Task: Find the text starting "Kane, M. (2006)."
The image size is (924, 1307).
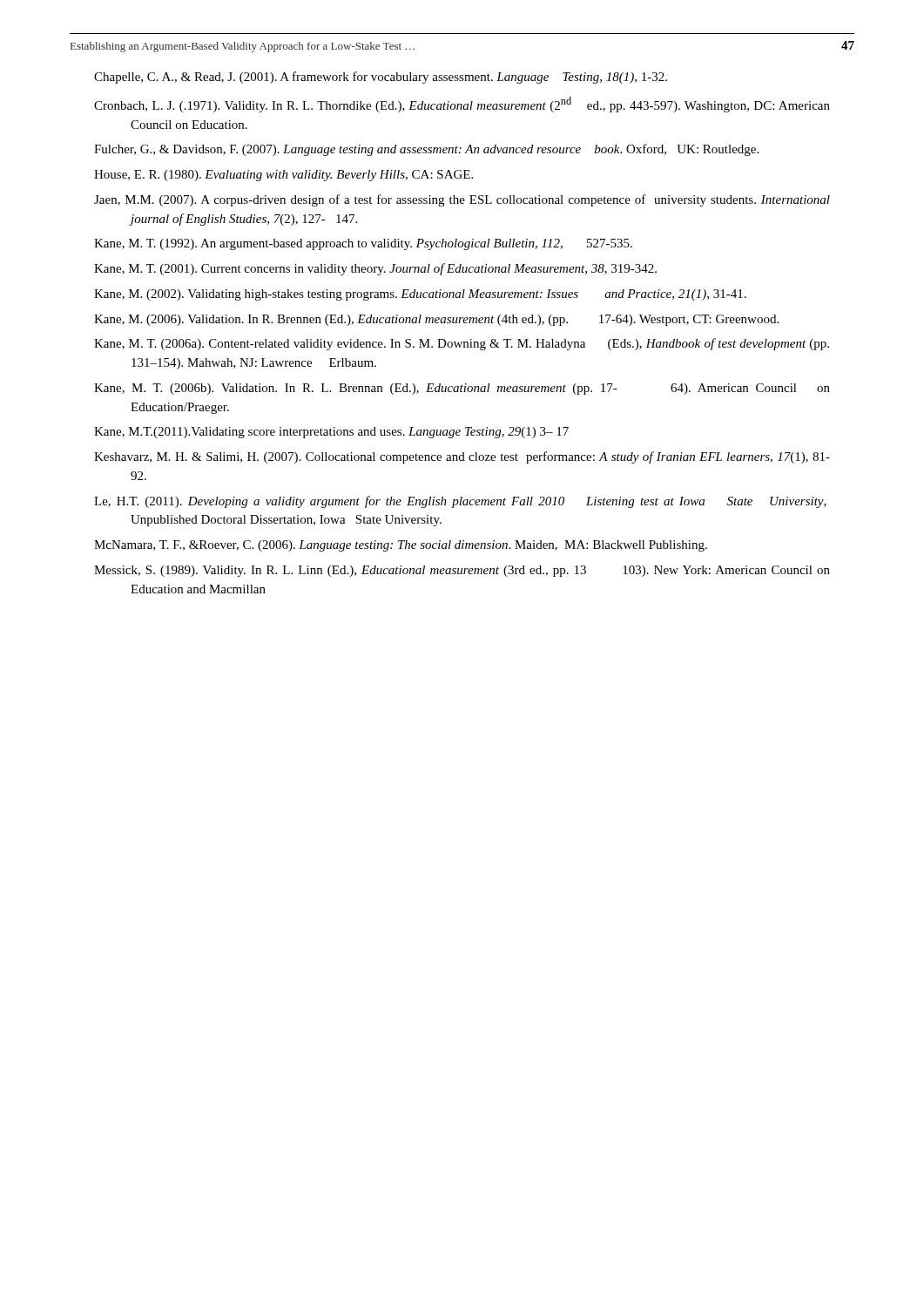Action: click(x=437, y=318)
